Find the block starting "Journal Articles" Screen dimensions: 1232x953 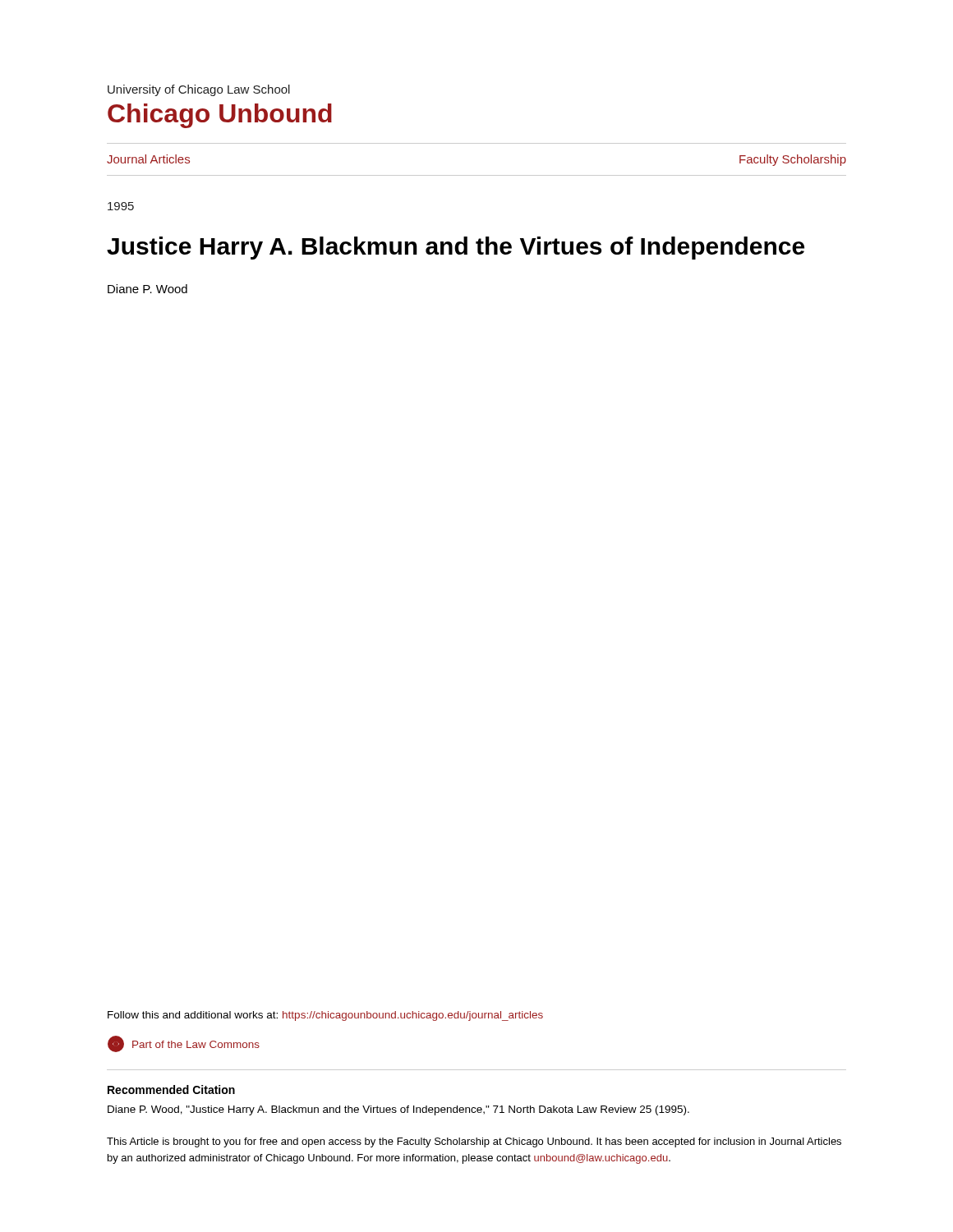[x=149, y=159]
